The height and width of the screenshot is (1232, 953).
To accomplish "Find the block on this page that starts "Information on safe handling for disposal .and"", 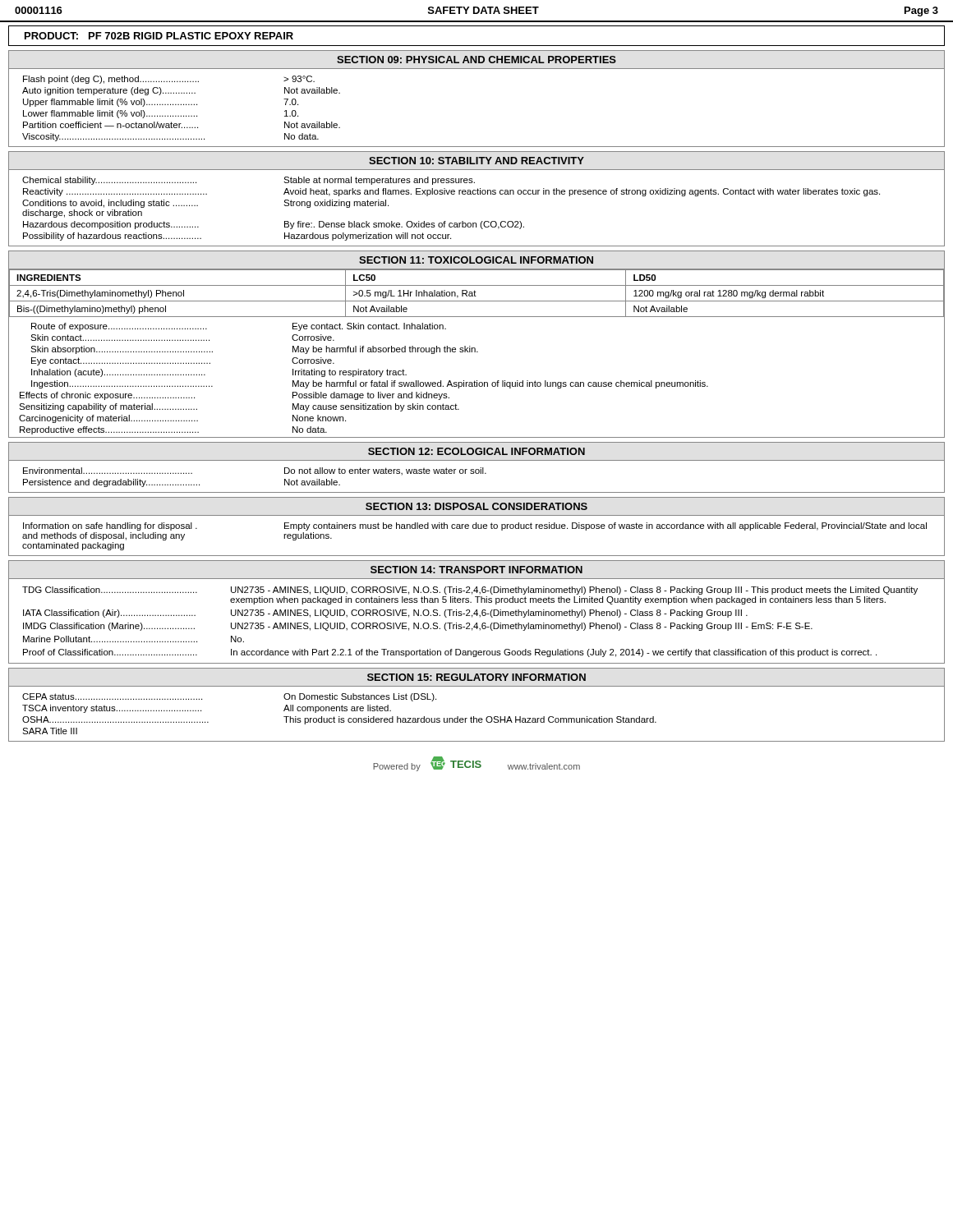I will coord(476,535).
